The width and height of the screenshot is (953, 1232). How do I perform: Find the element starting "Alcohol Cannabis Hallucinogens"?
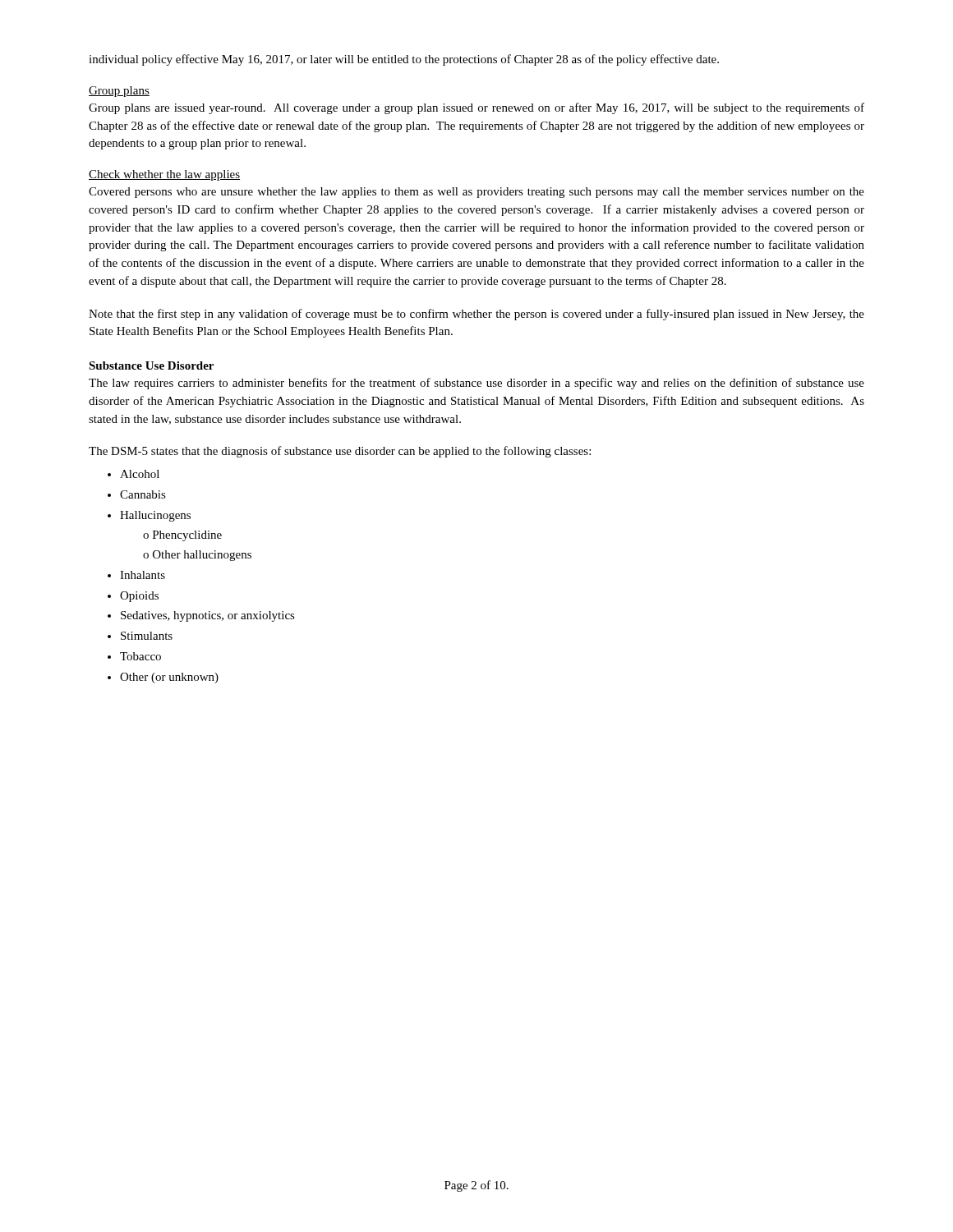134,474
